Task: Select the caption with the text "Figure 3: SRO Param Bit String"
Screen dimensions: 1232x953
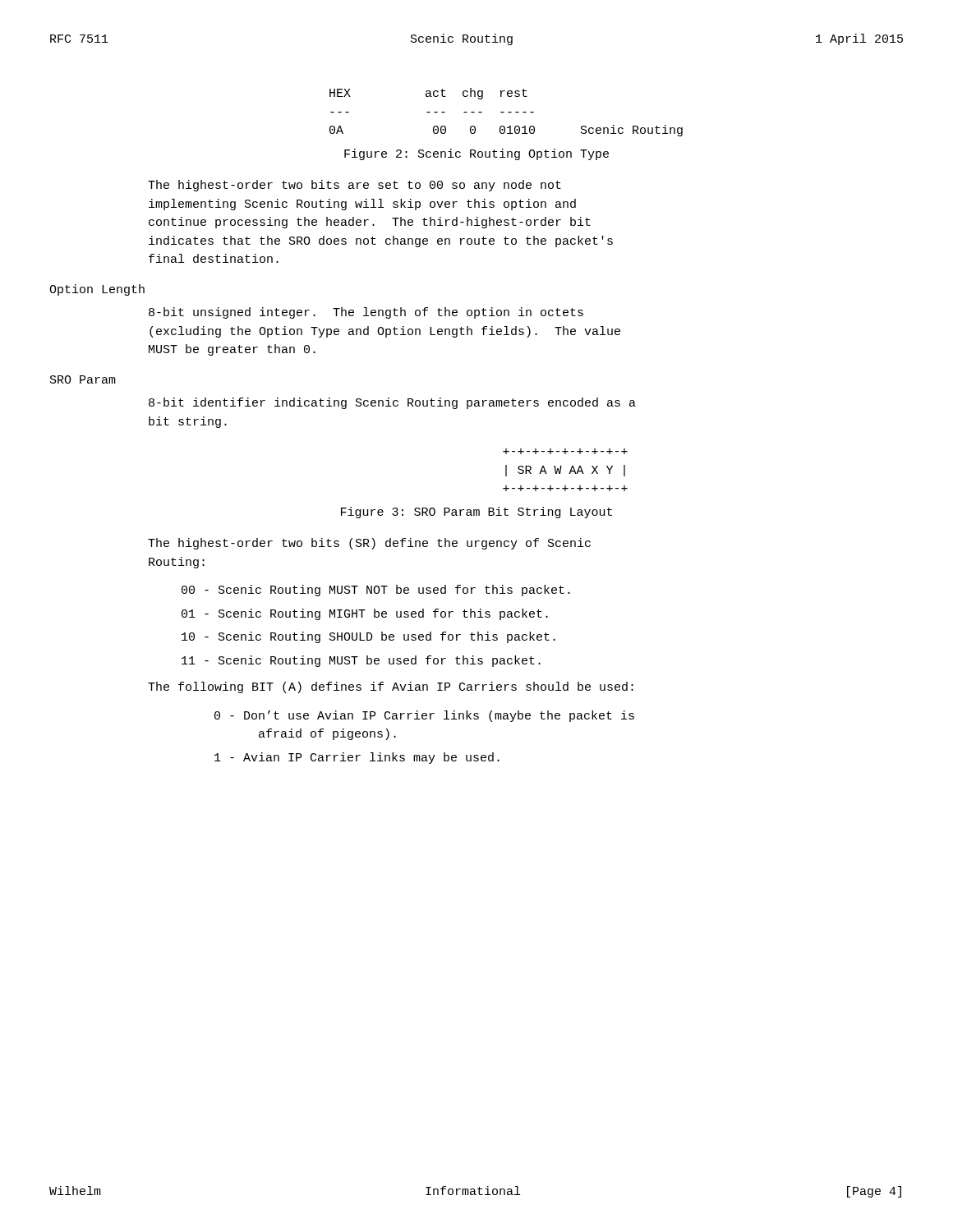Action: (476, 513)
